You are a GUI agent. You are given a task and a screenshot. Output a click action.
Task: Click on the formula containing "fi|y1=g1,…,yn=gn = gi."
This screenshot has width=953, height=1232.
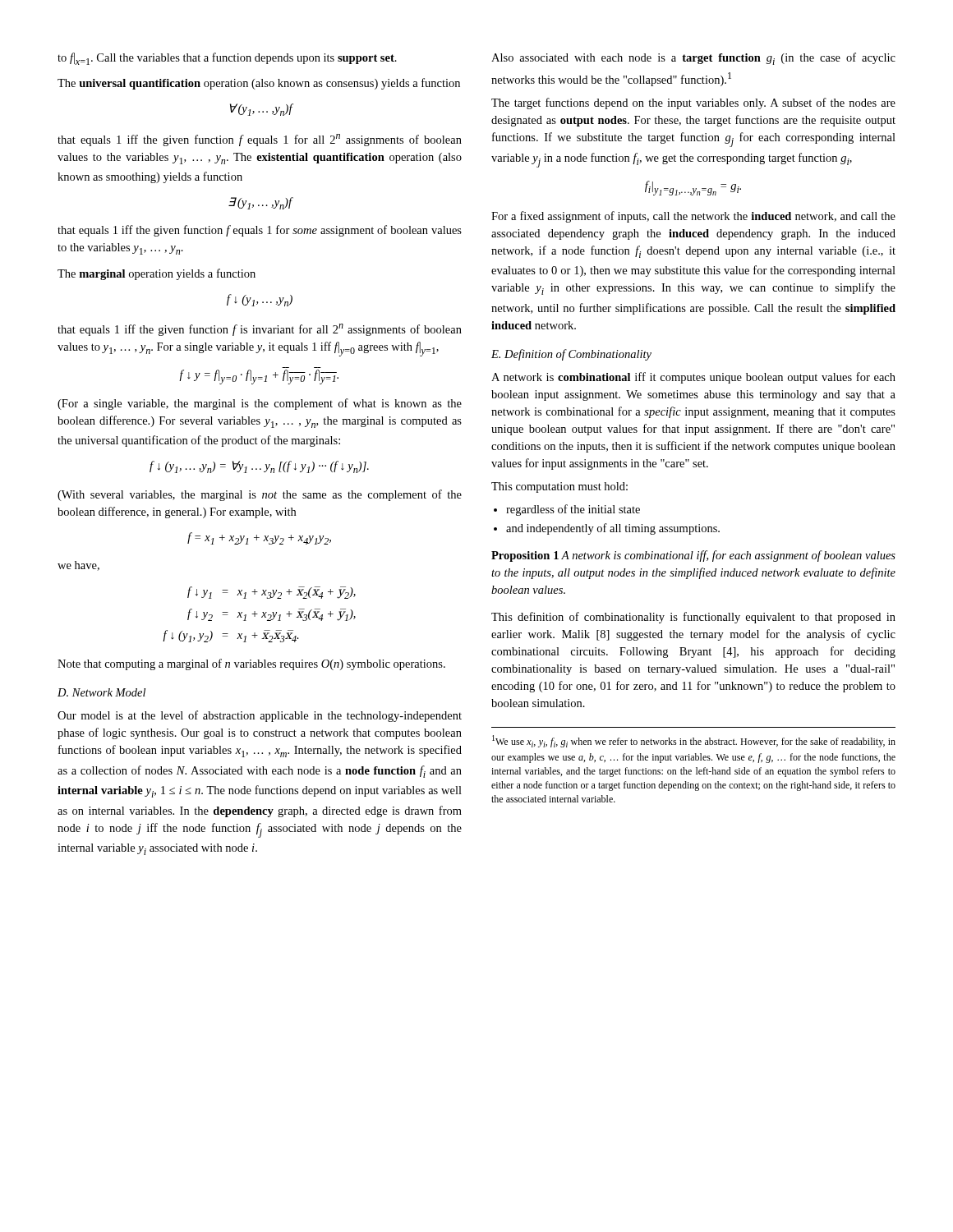[693, 188]
